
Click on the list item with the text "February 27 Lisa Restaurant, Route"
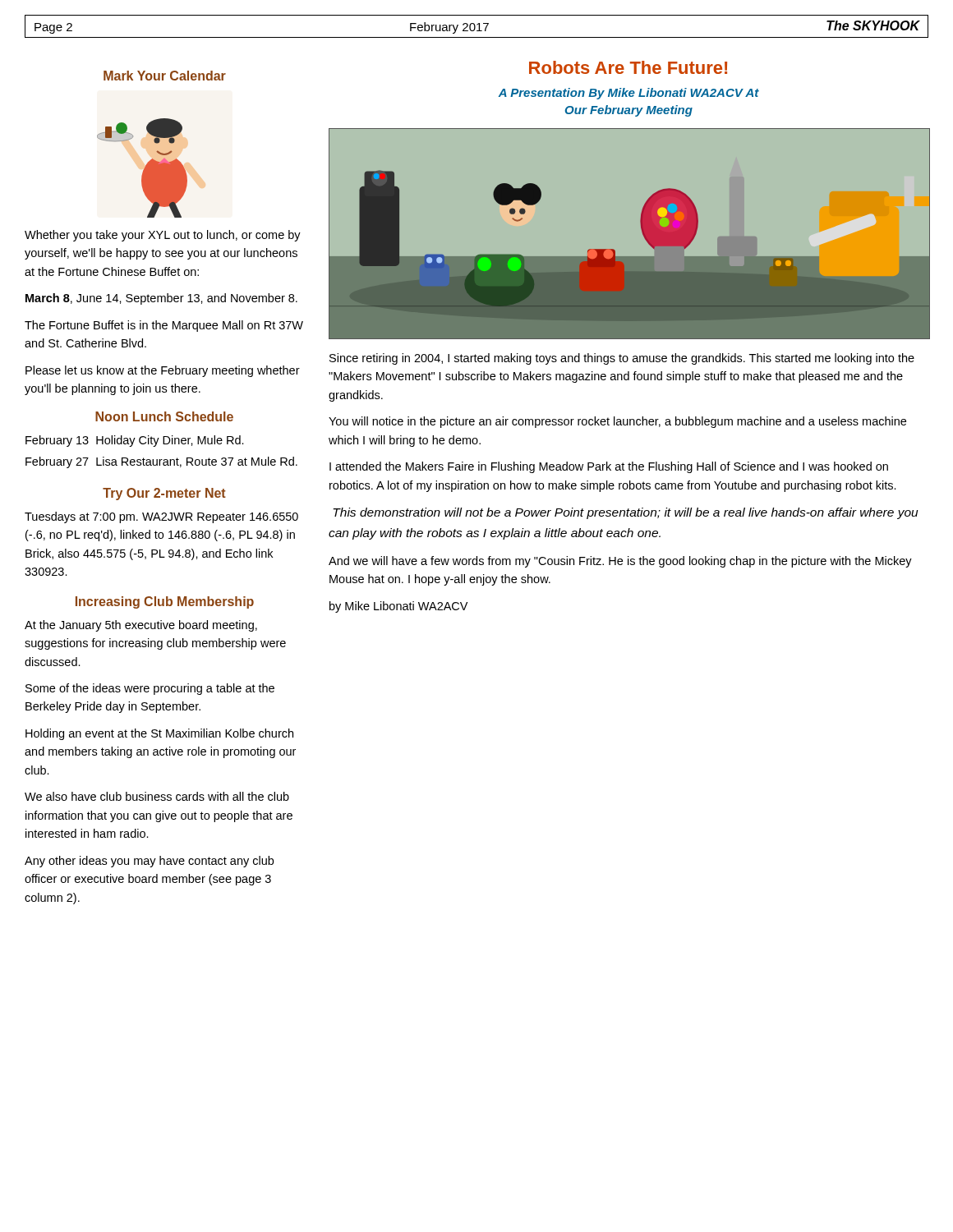coord(161,462)
